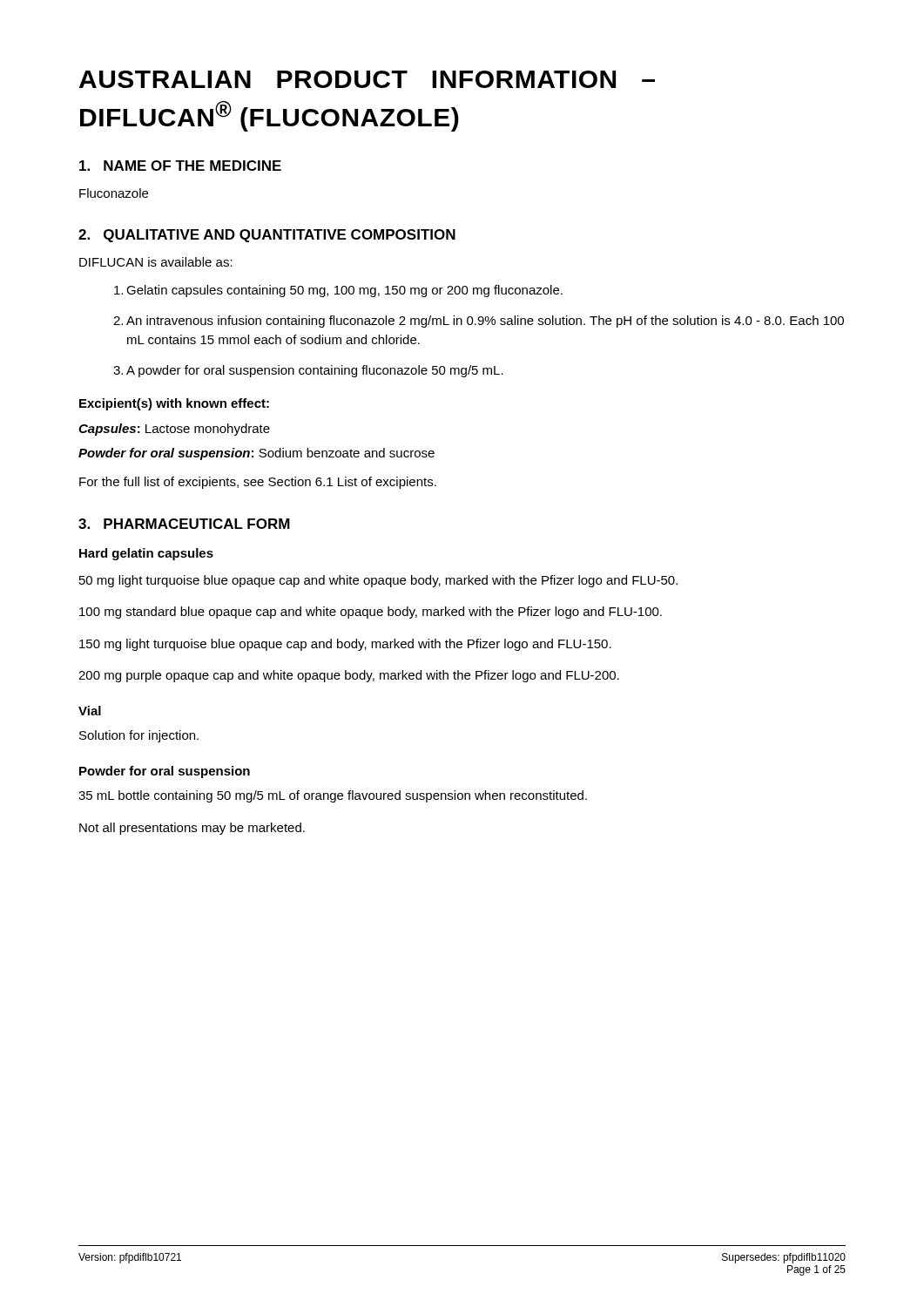The height and width of the screenshot is (1307, 924).
Task: Find the text block starting "For the full list"
Action: (258, 481)
